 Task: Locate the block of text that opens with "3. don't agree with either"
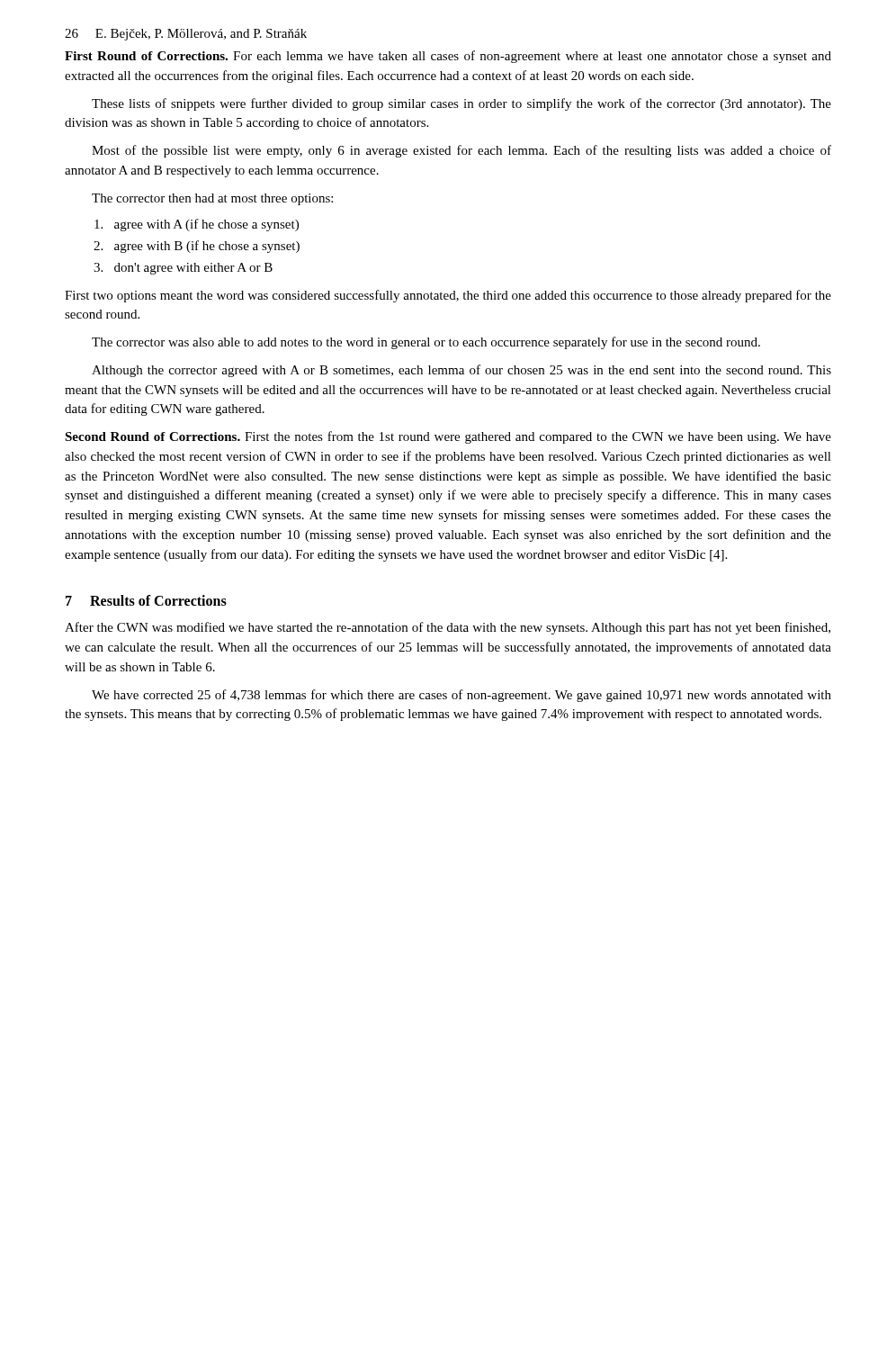183,267
